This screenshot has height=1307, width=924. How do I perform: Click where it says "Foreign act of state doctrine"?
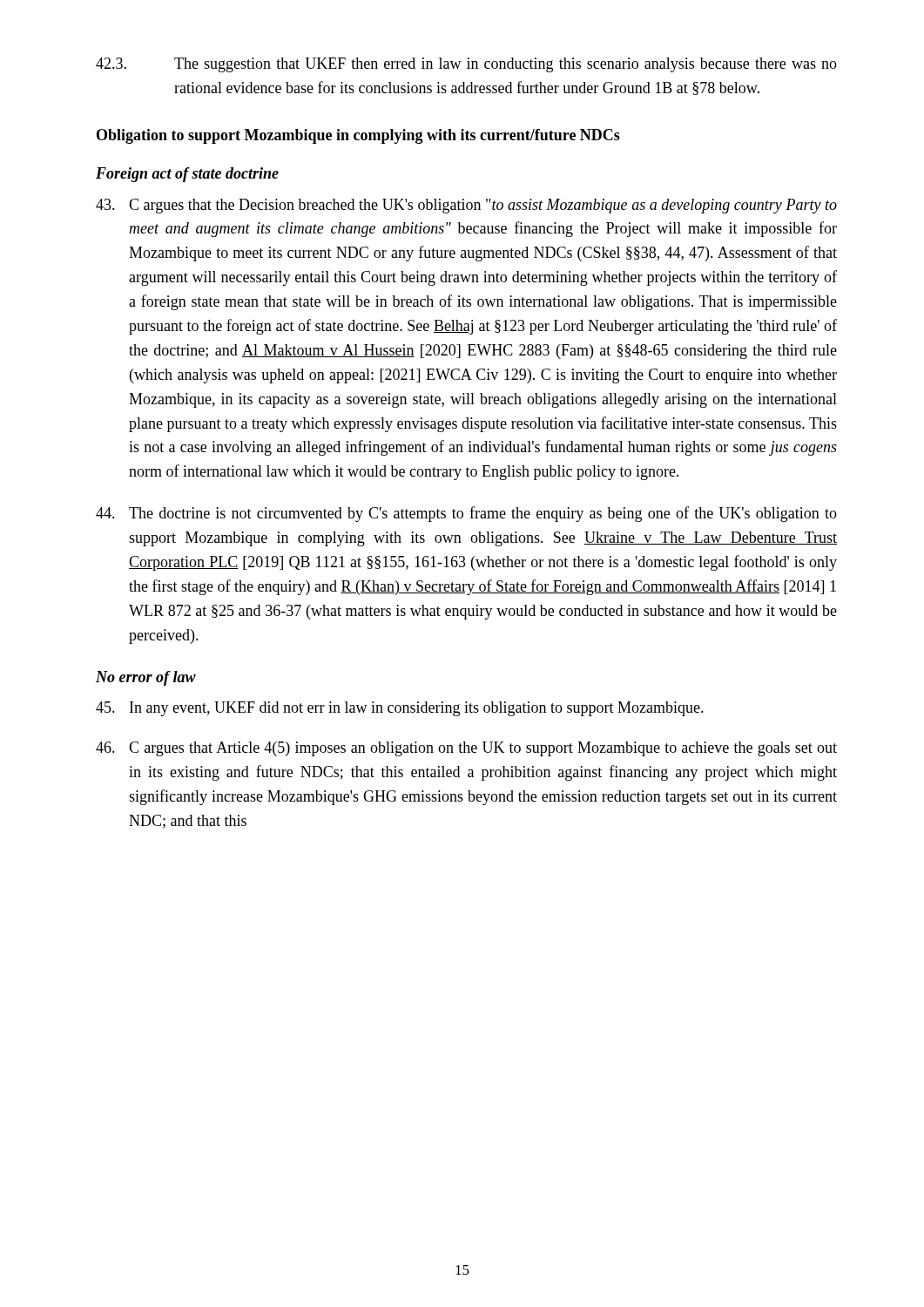point(187,173)
